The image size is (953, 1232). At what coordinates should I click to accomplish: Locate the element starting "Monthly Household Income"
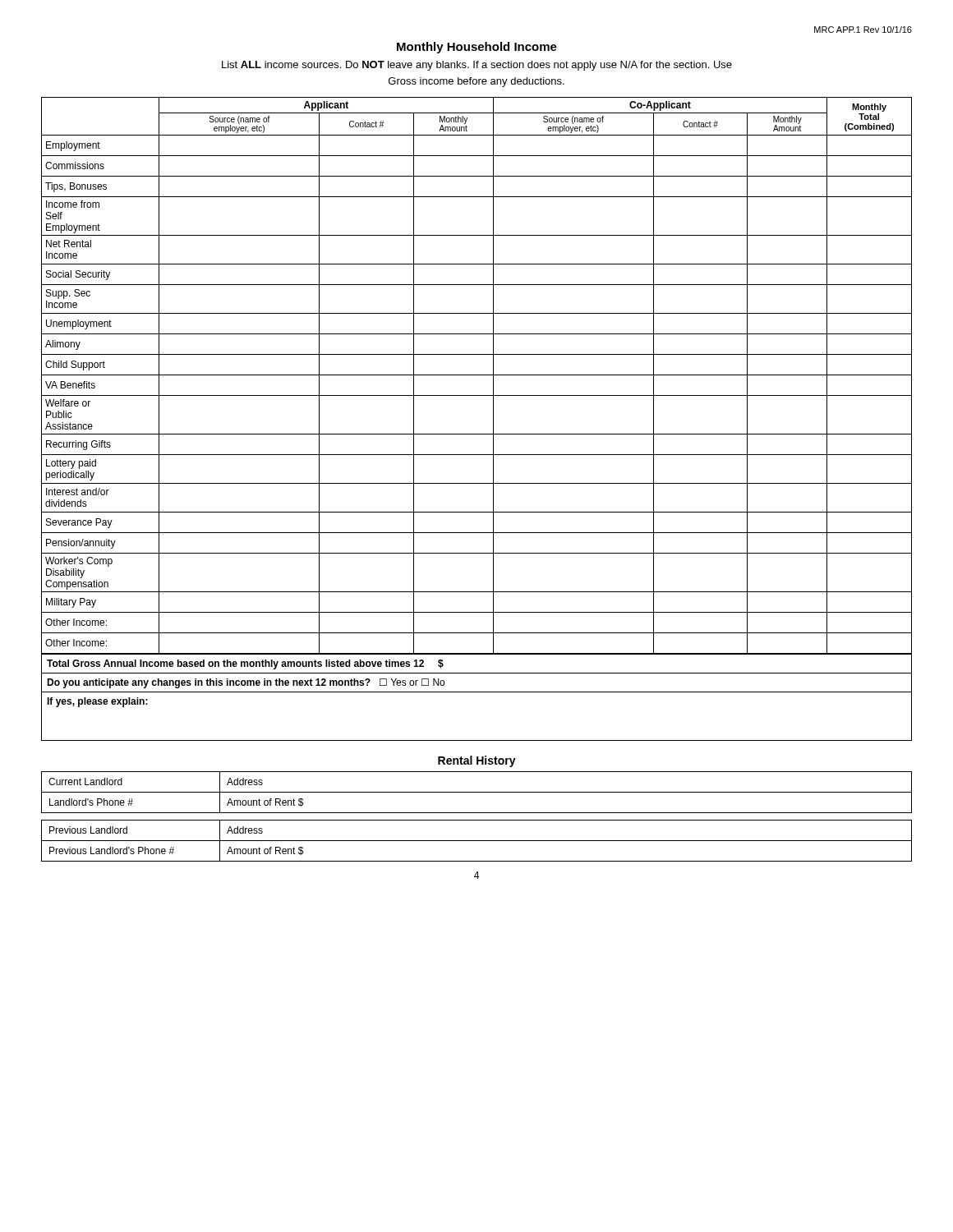tap(476, 46)
